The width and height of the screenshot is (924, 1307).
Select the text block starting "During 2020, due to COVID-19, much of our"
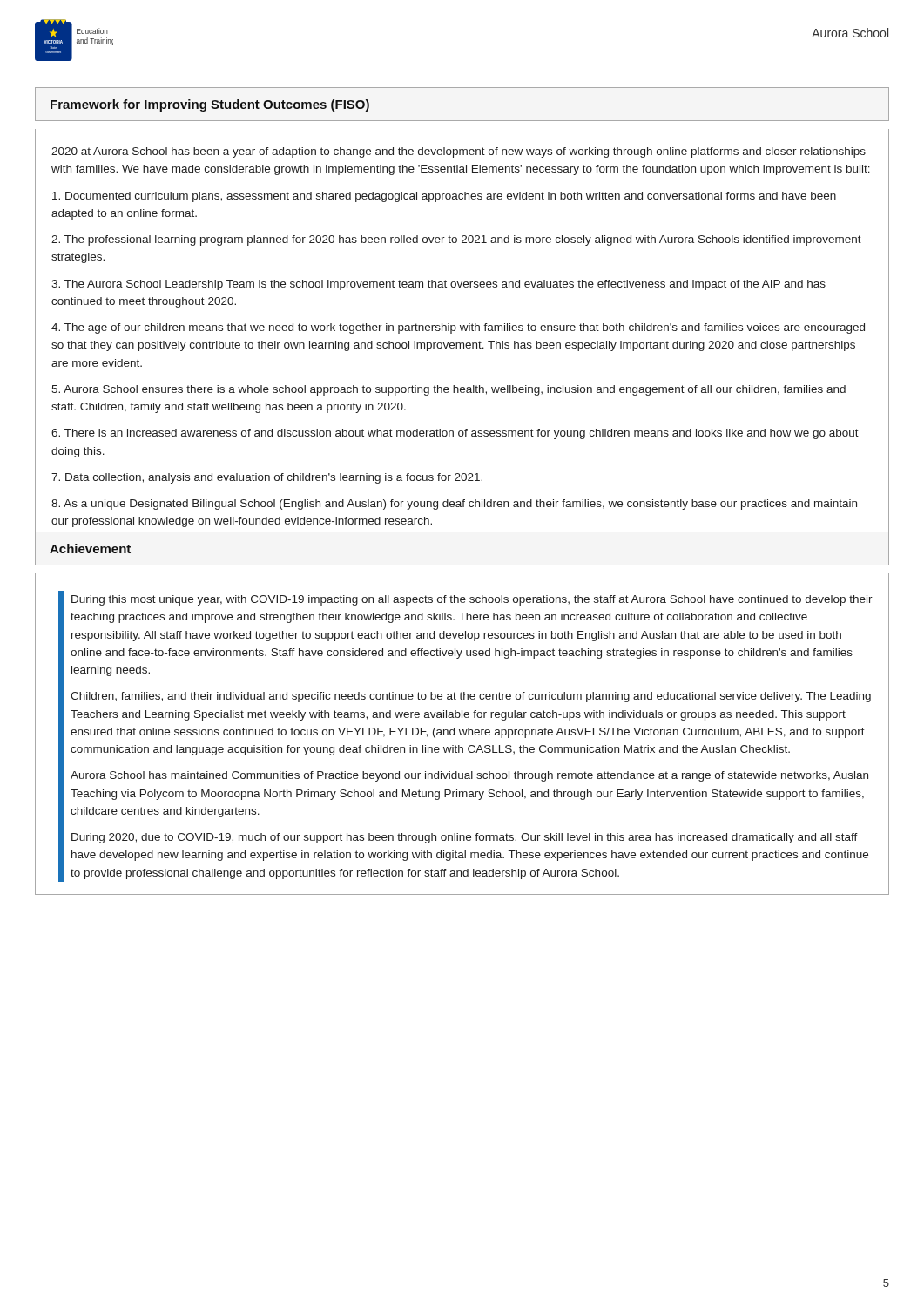coord(470,855)
